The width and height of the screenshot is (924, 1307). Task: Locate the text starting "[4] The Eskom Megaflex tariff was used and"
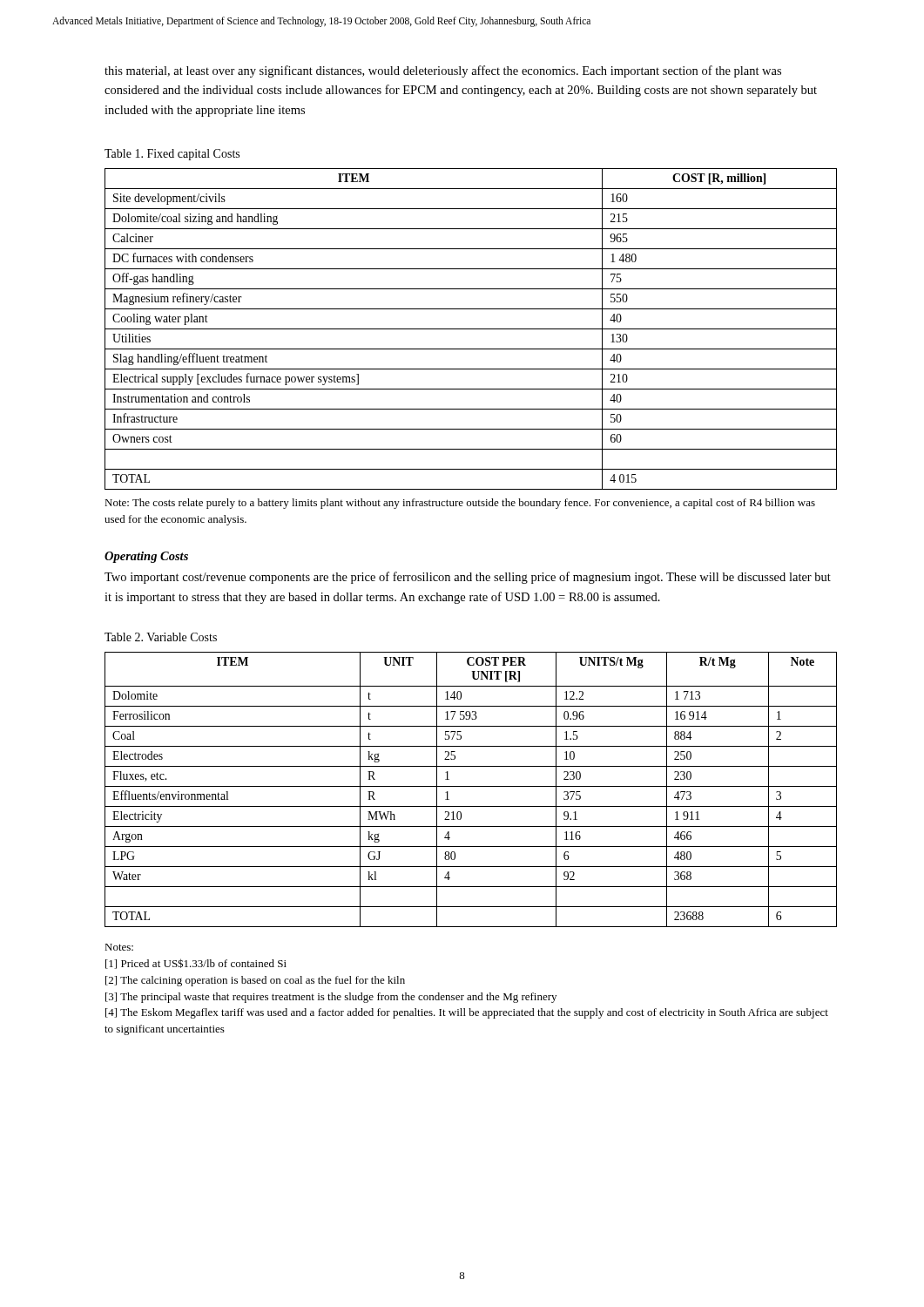click(466, 1021)
